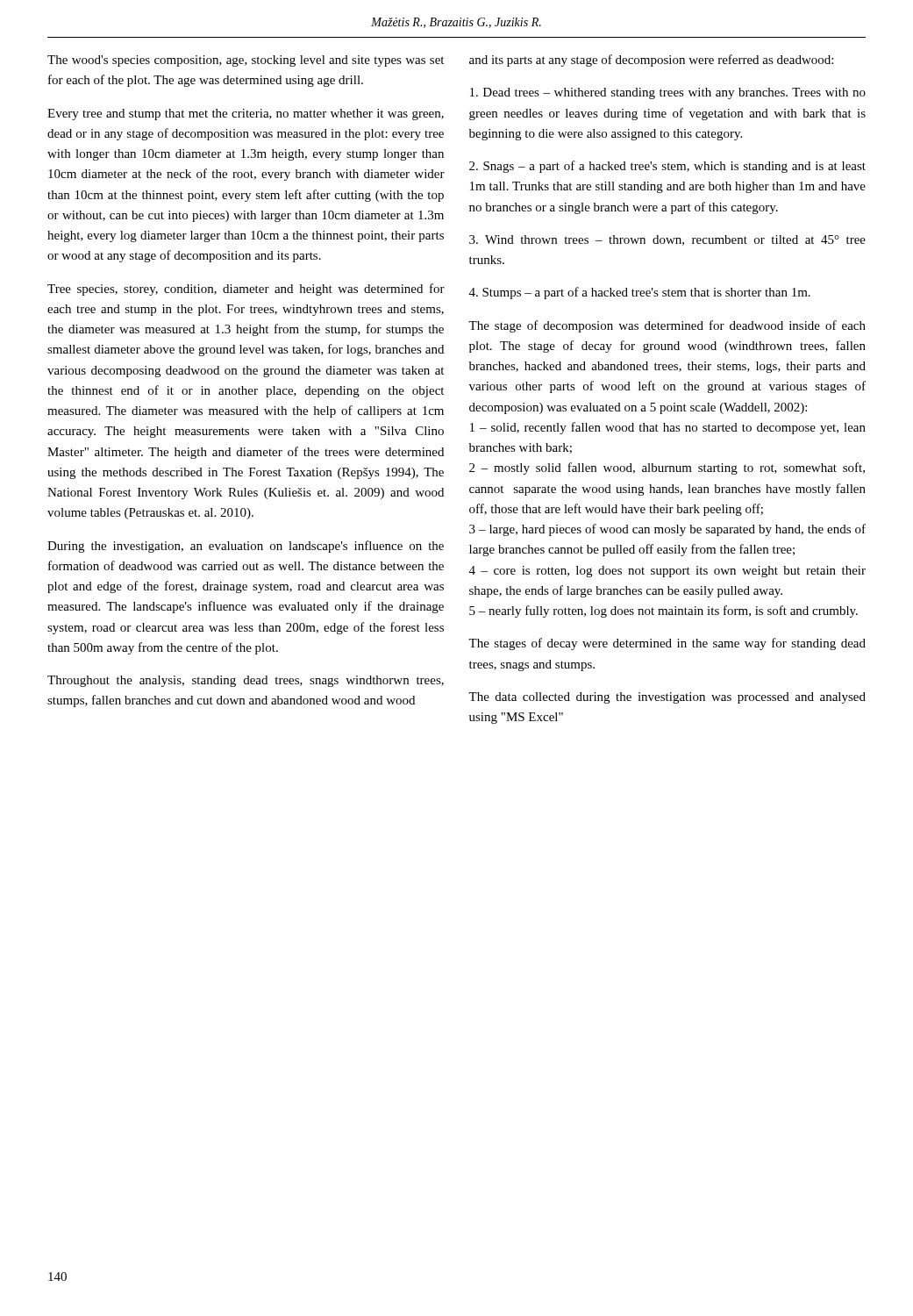Locate the text starting "During the investigation,"
Viewport: 913px width, 1316px height.
pos(246,596)
